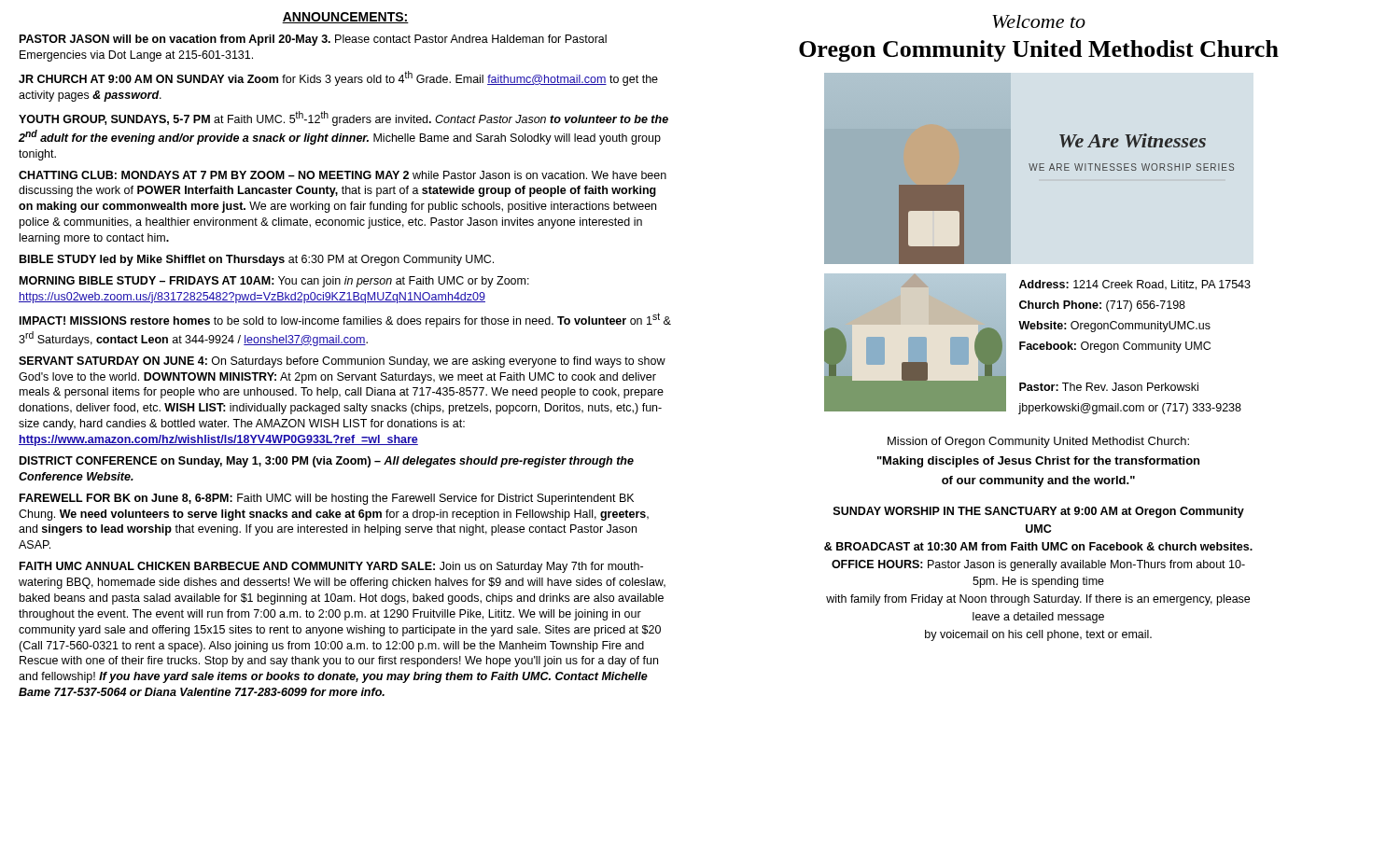The width and height of the screenshot is (1400, 850).
Task: Click on the text block containing "Mission of Oregon Community United Methodist"
Action: (1038, 460)
